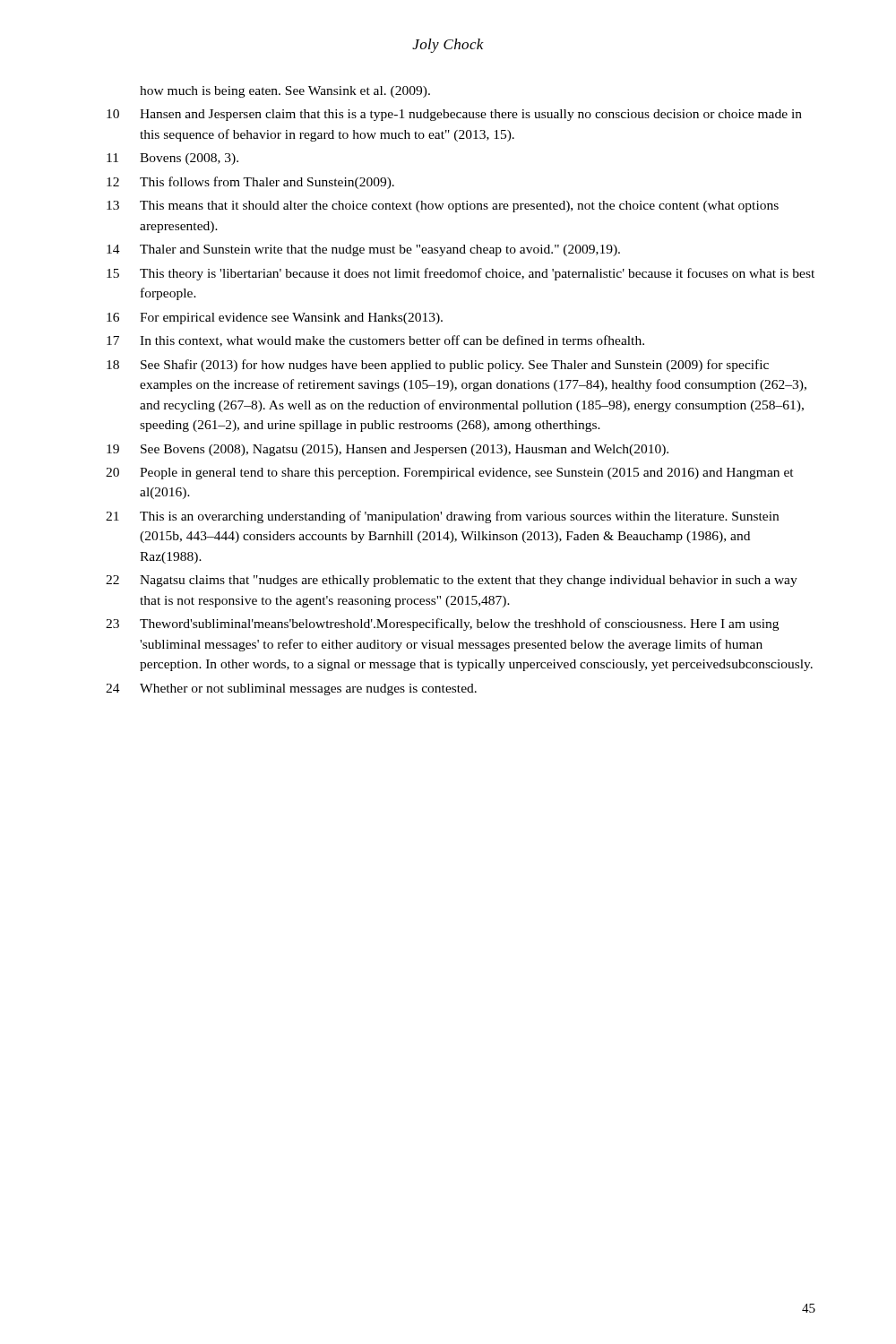The height and width of the screenshot is (1344, 896).
Task: Locate the list item that reads "19 See Bovens"
Action: tap(461, 449)
